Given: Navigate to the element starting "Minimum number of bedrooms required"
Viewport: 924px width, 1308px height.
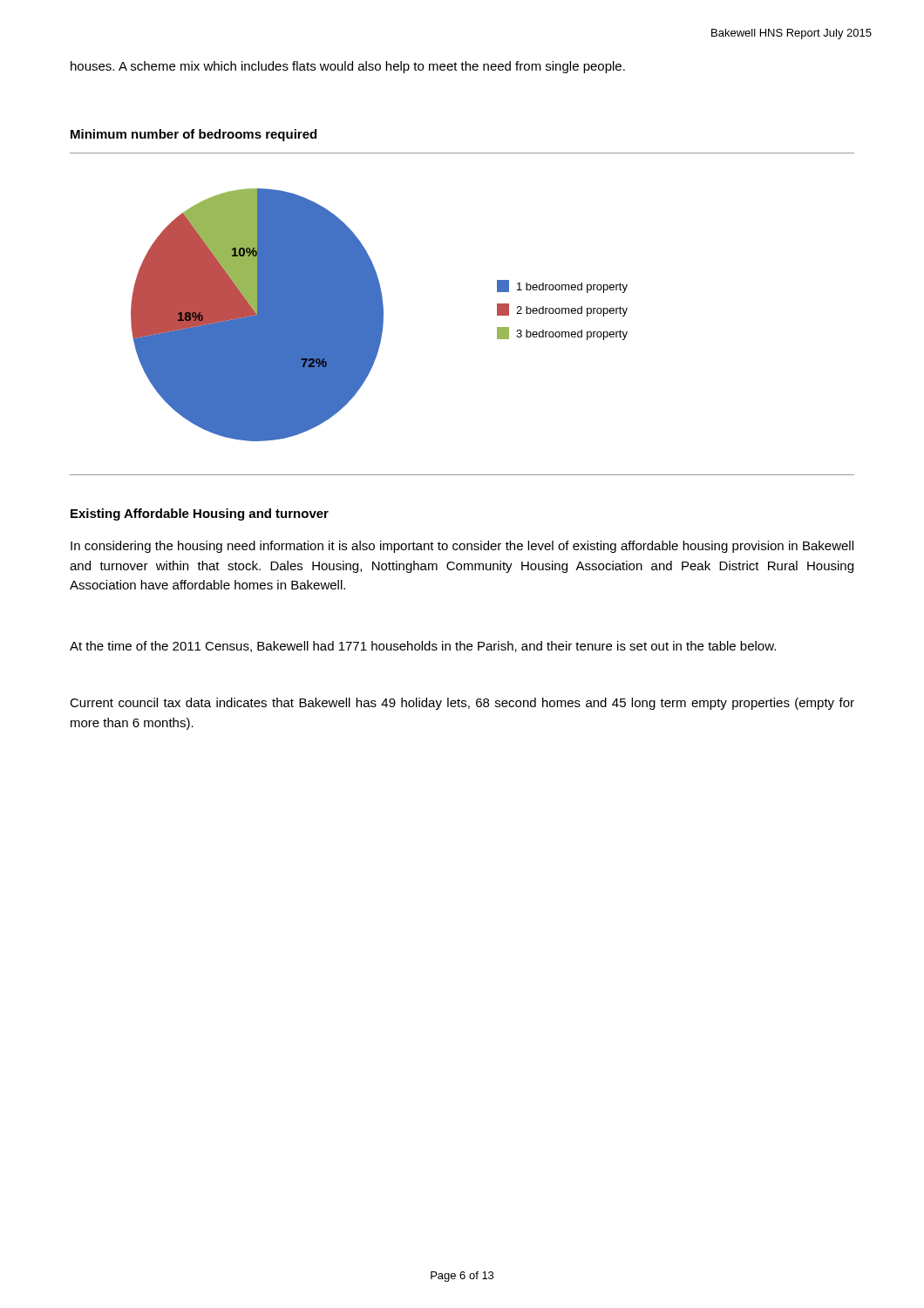Looking at the screenshot, I should 194,134.
